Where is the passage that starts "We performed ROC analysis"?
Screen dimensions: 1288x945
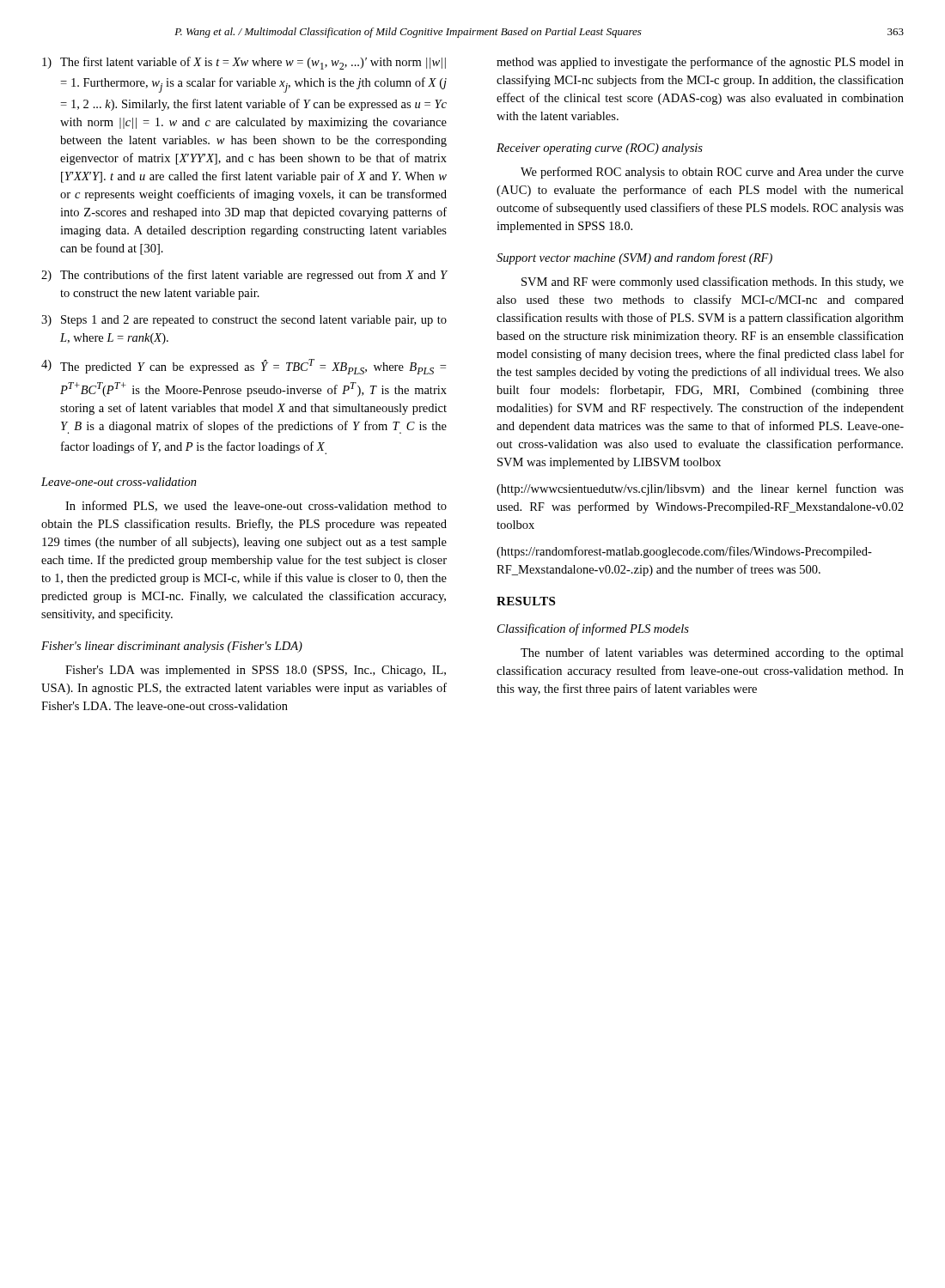pyautogui.click(x=700, y=199)
